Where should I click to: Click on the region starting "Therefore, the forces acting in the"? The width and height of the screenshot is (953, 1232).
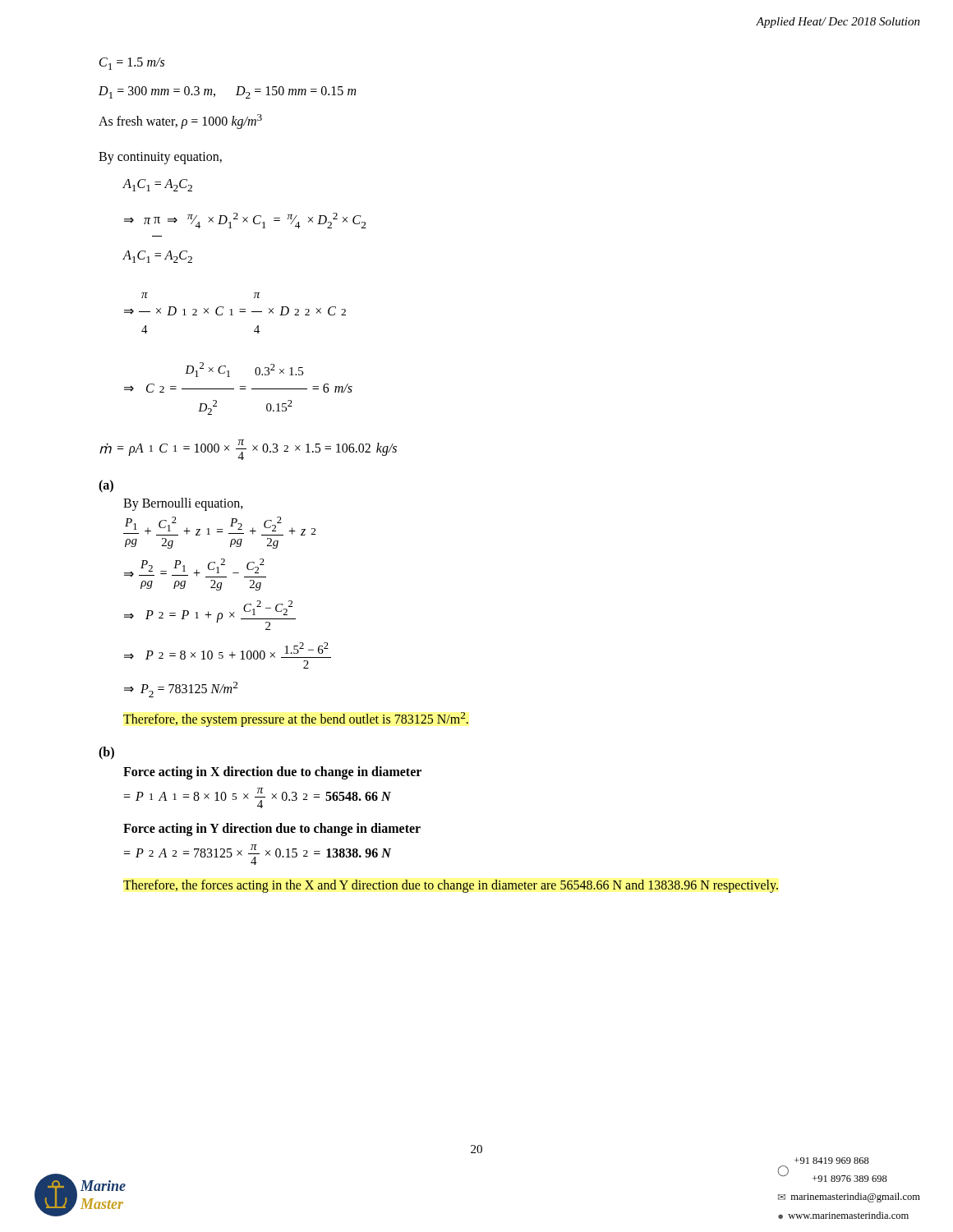coord(451,885)
